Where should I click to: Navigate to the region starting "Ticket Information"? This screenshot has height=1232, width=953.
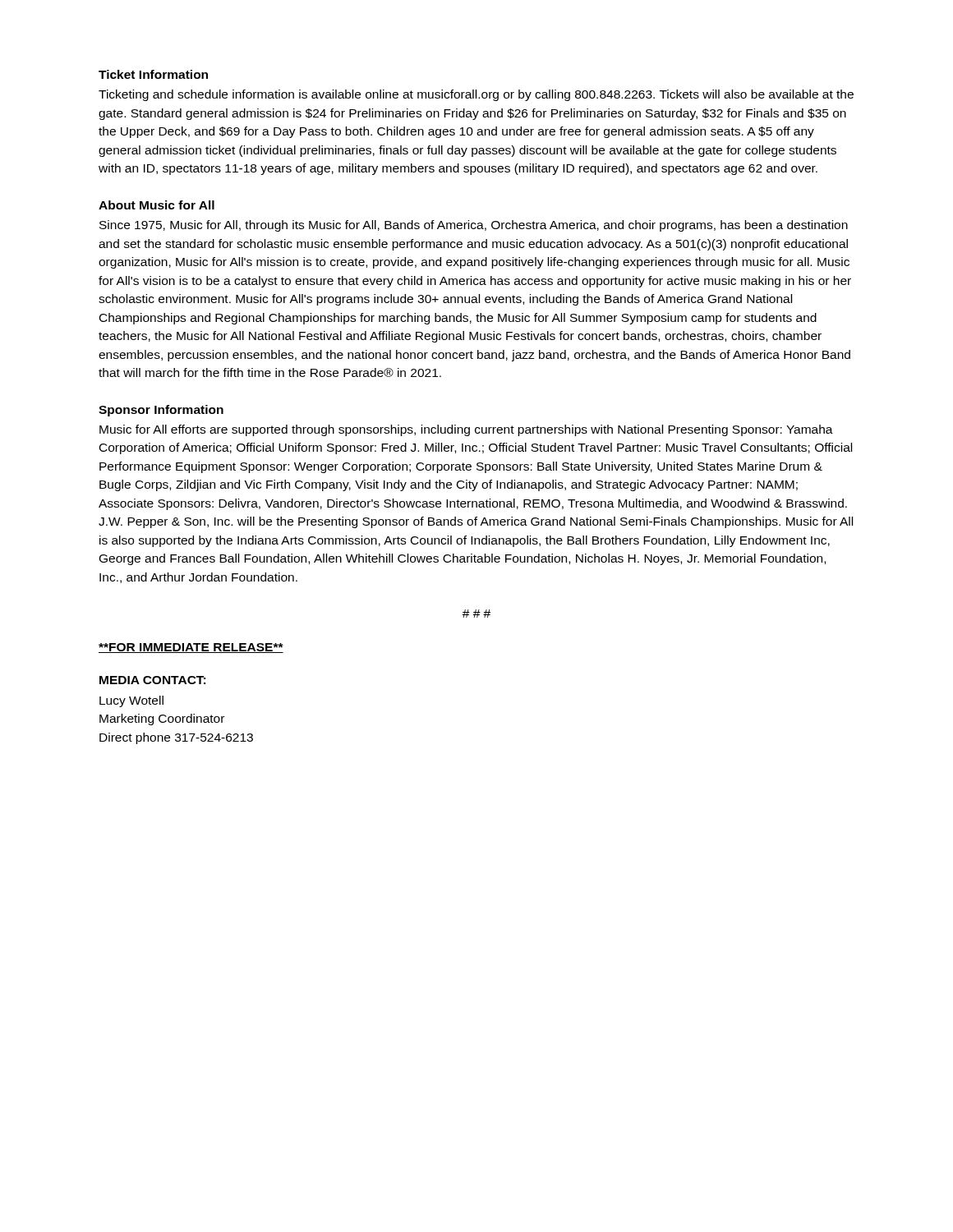[x=154, y=74]
